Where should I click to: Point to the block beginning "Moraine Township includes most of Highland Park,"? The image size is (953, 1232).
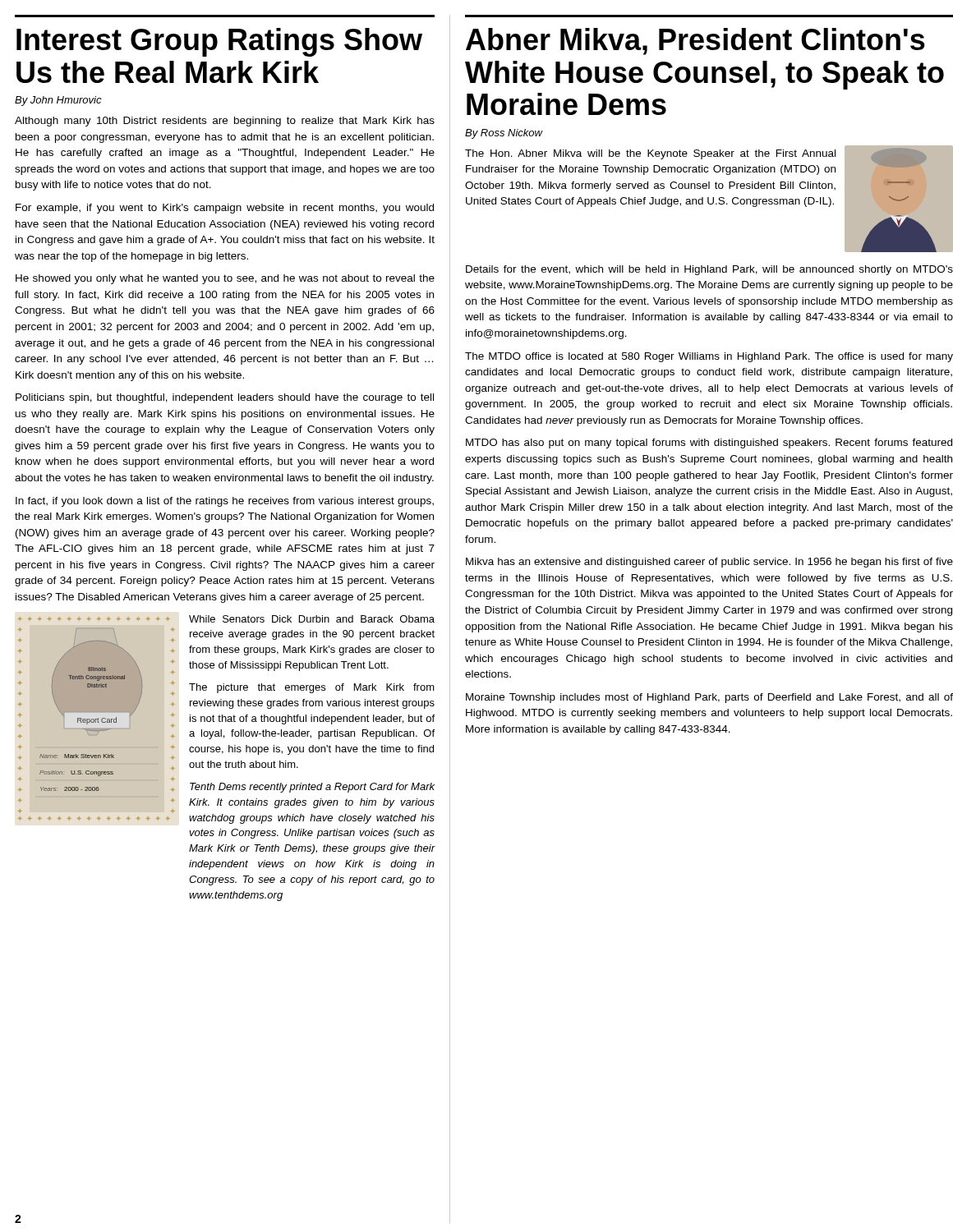(709, 713)
